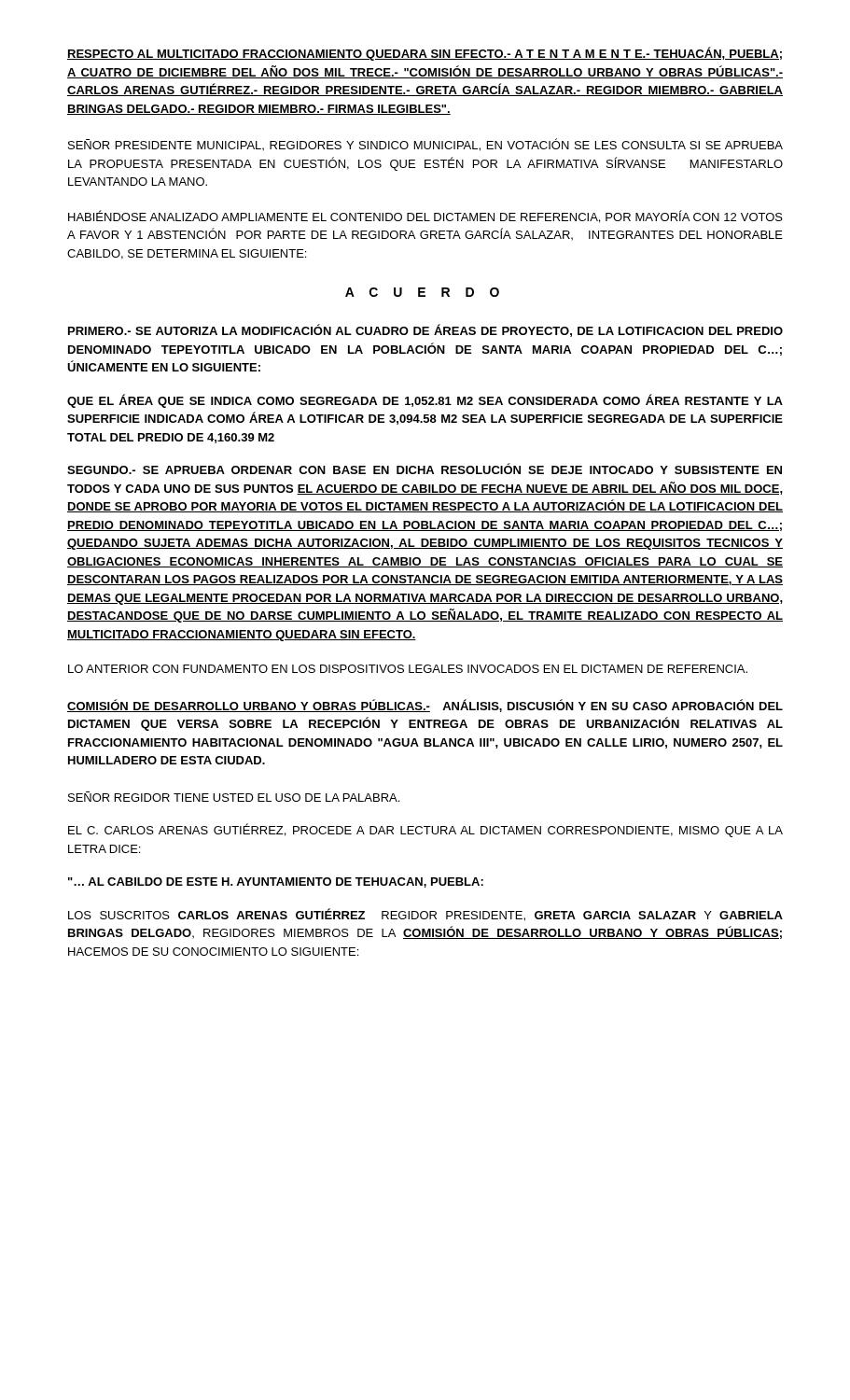Select the text block starting "COMISIÓN DE DESARROLLO URBANO Y"
The height and width of the screenshot is (1400, 850).
pyautogui.click(x=425, y=733)
